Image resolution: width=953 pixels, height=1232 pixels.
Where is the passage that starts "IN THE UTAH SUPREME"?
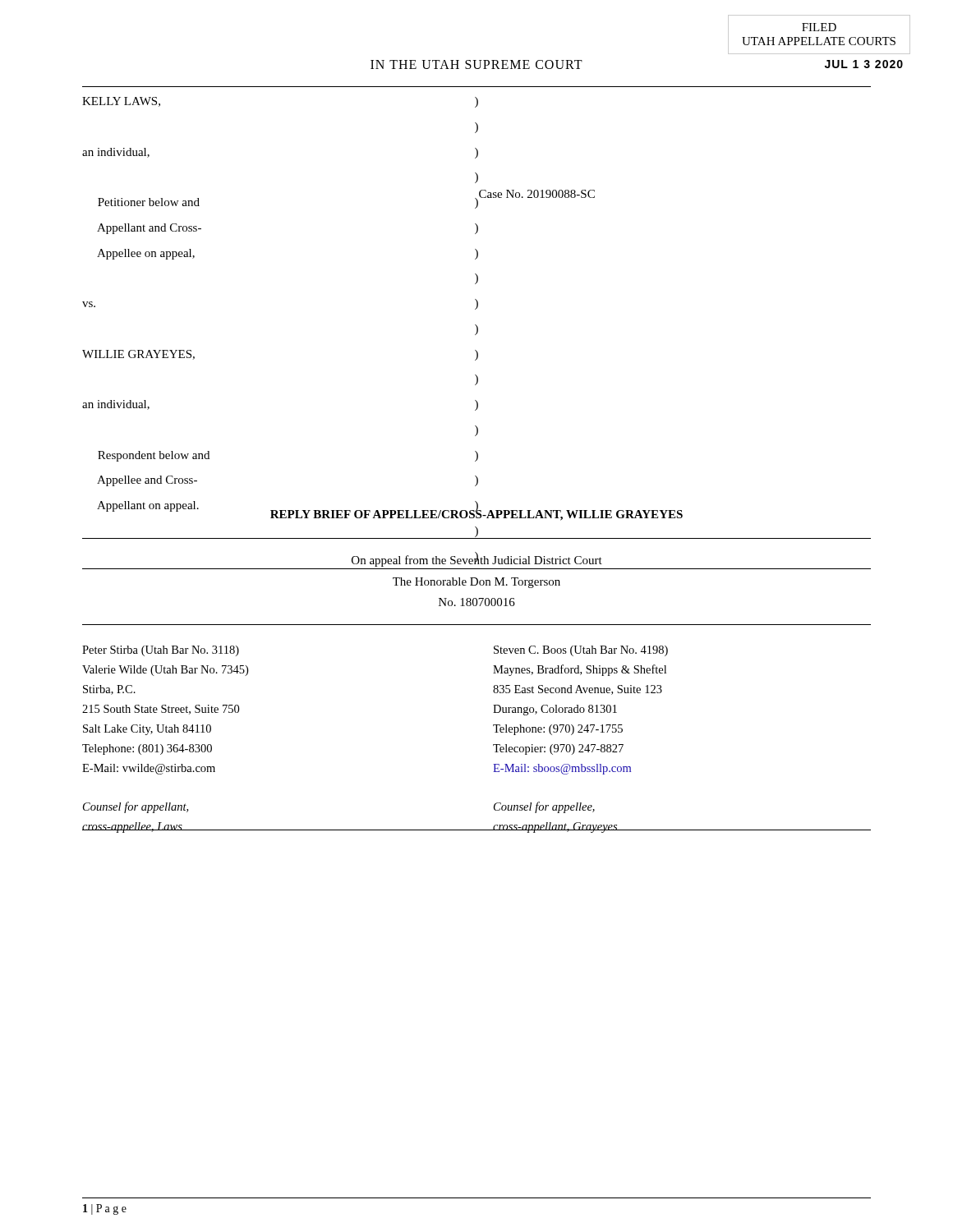click(x=476, y=64)
